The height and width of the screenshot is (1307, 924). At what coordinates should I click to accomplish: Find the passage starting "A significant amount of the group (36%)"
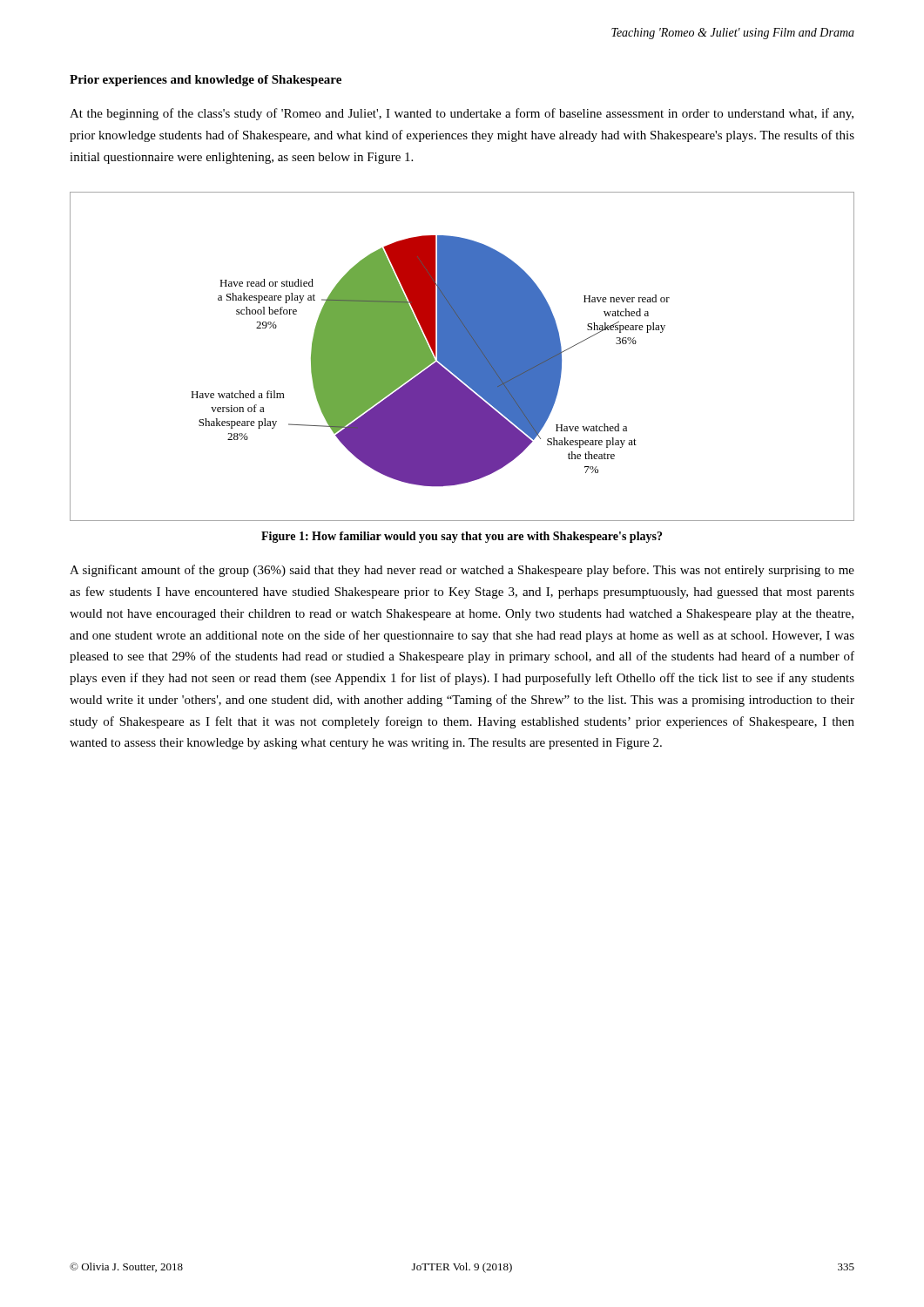click(462, 656)
